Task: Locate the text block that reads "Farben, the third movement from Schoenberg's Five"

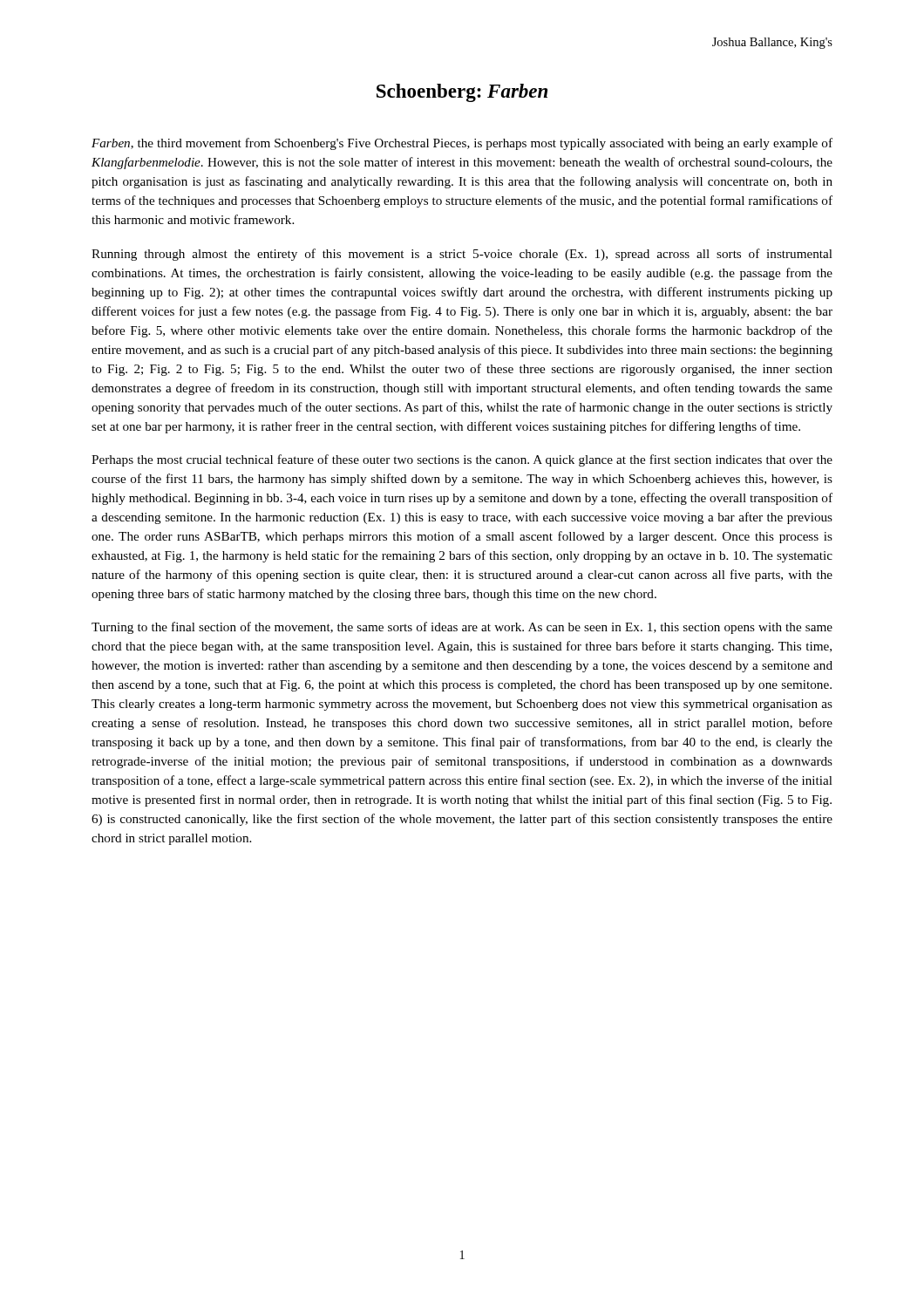Action: click(462, 181)
